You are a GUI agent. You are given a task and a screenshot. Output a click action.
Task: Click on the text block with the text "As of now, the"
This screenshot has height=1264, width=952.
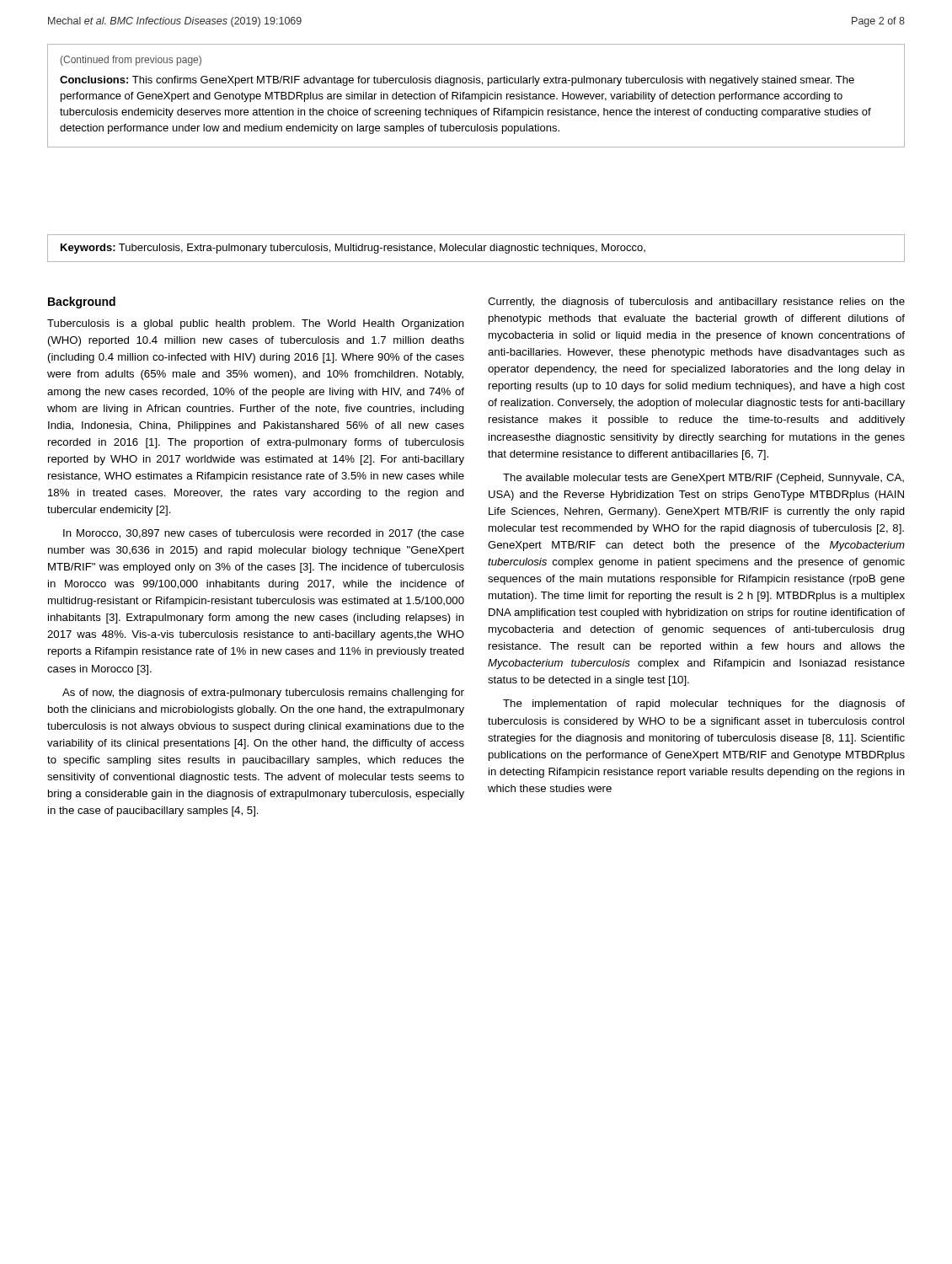(256, 751)
